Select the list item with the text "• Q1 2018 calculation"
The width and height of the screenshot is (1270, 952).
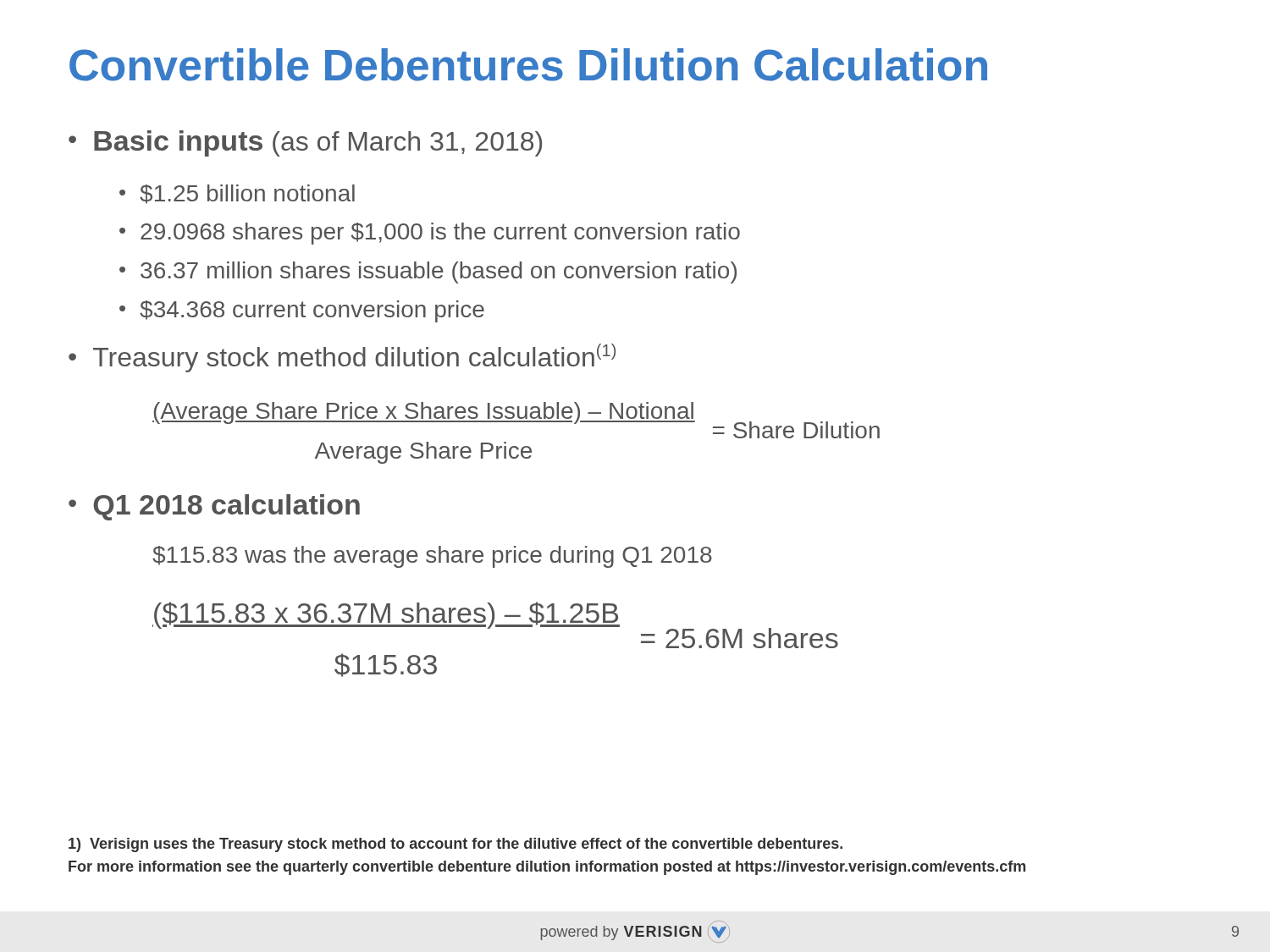point(215,505)
